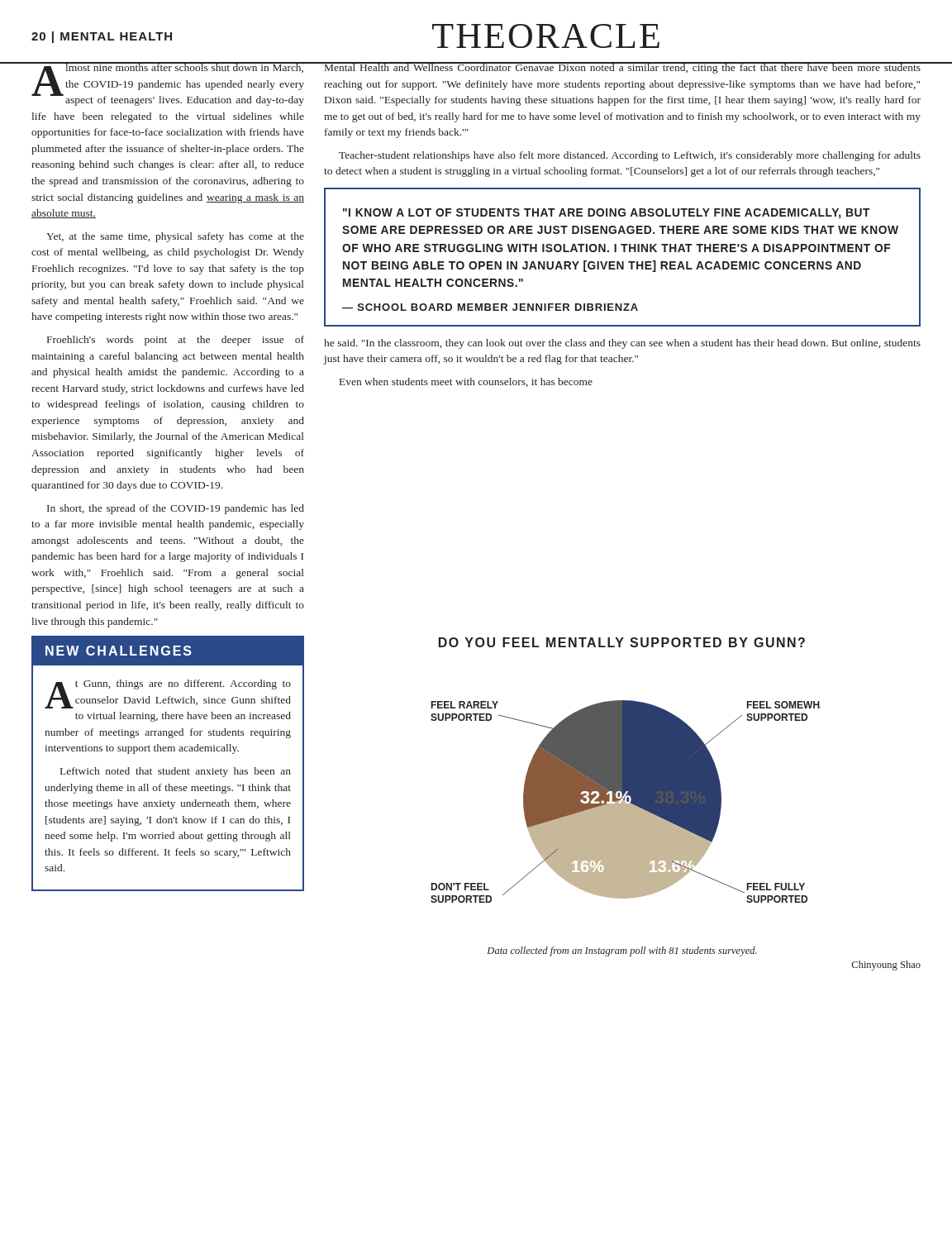Click on the text block with the text "he said. "In the classroom, they can"
Viewport: 952px width, 1240px height.
pos(622,351)
